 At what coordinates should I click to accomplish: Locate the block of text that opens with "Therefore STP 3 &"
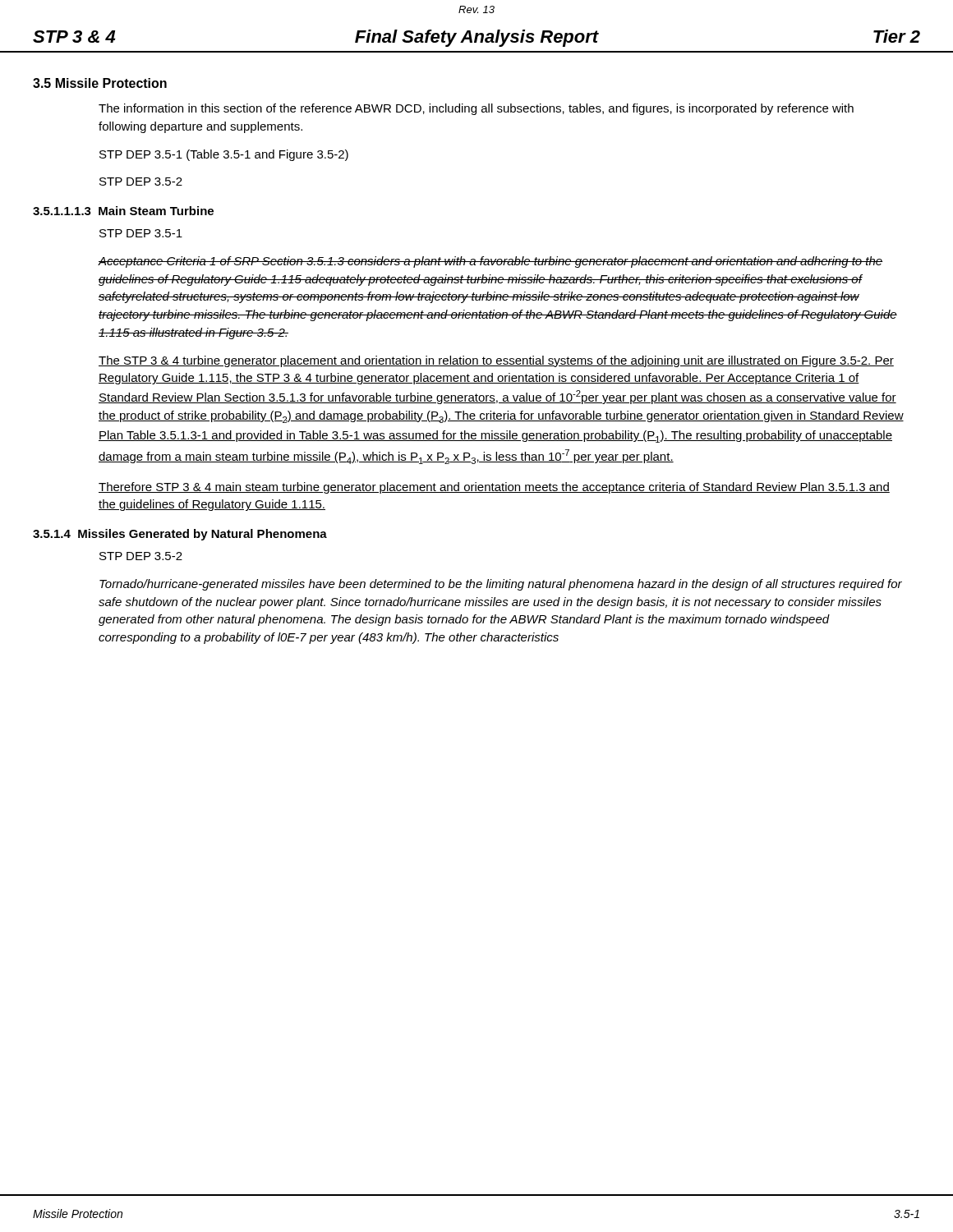click(494, 495)
